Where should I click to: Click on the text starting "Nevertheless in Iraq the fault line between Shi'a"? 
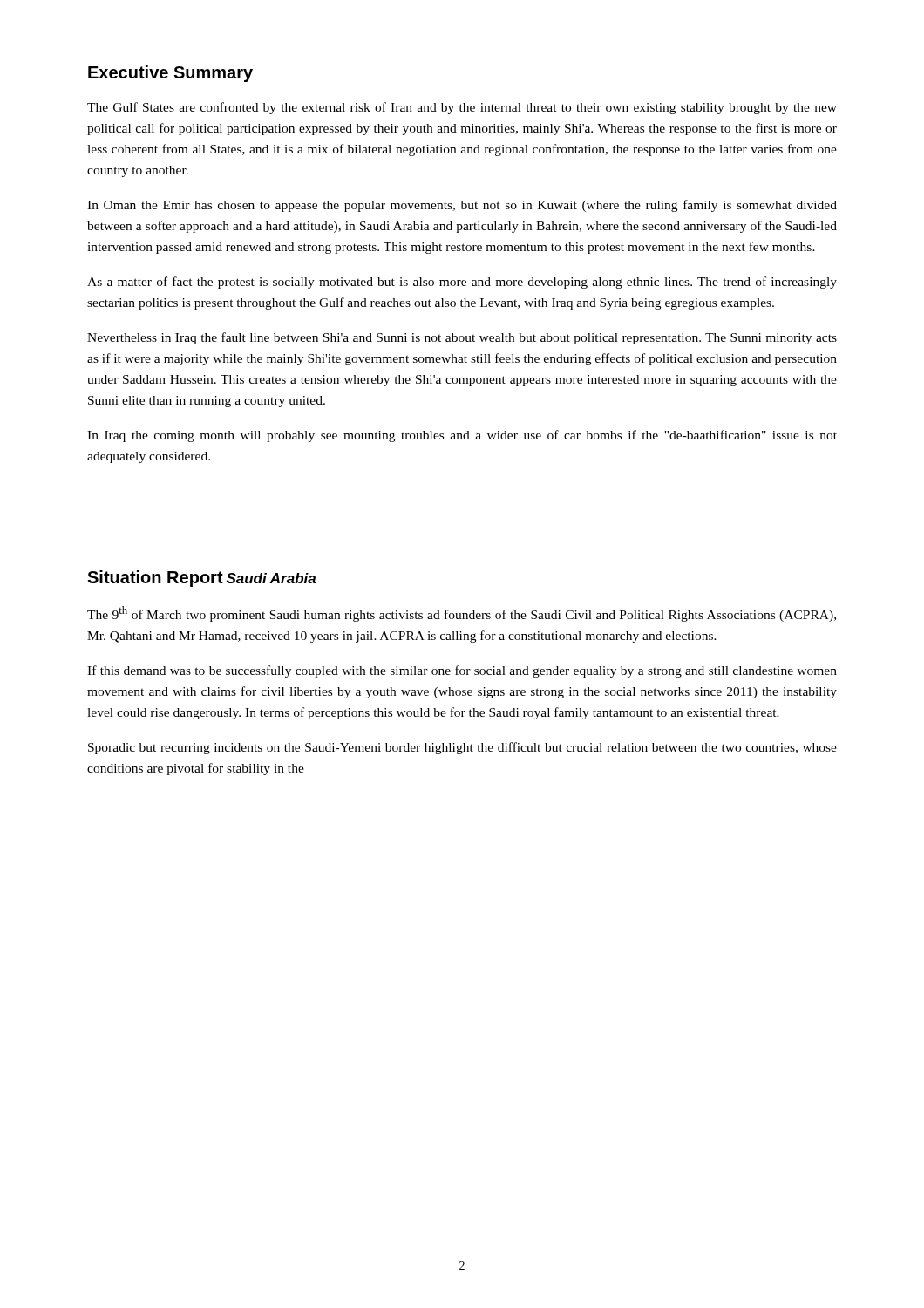(x=462, y=369)
